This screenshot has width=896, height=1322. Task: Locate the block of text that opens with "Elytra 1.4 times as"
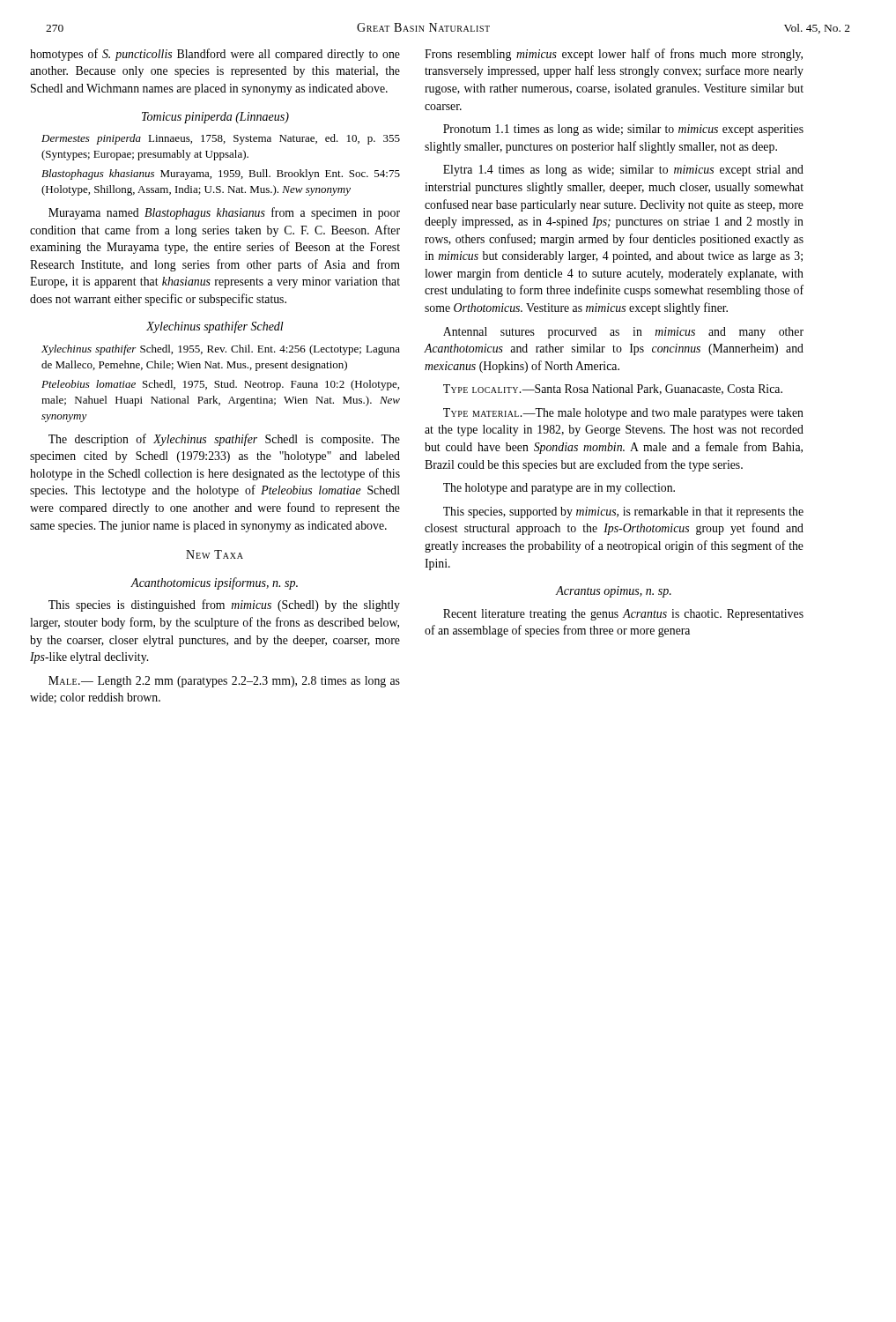[x=614, y=239]
